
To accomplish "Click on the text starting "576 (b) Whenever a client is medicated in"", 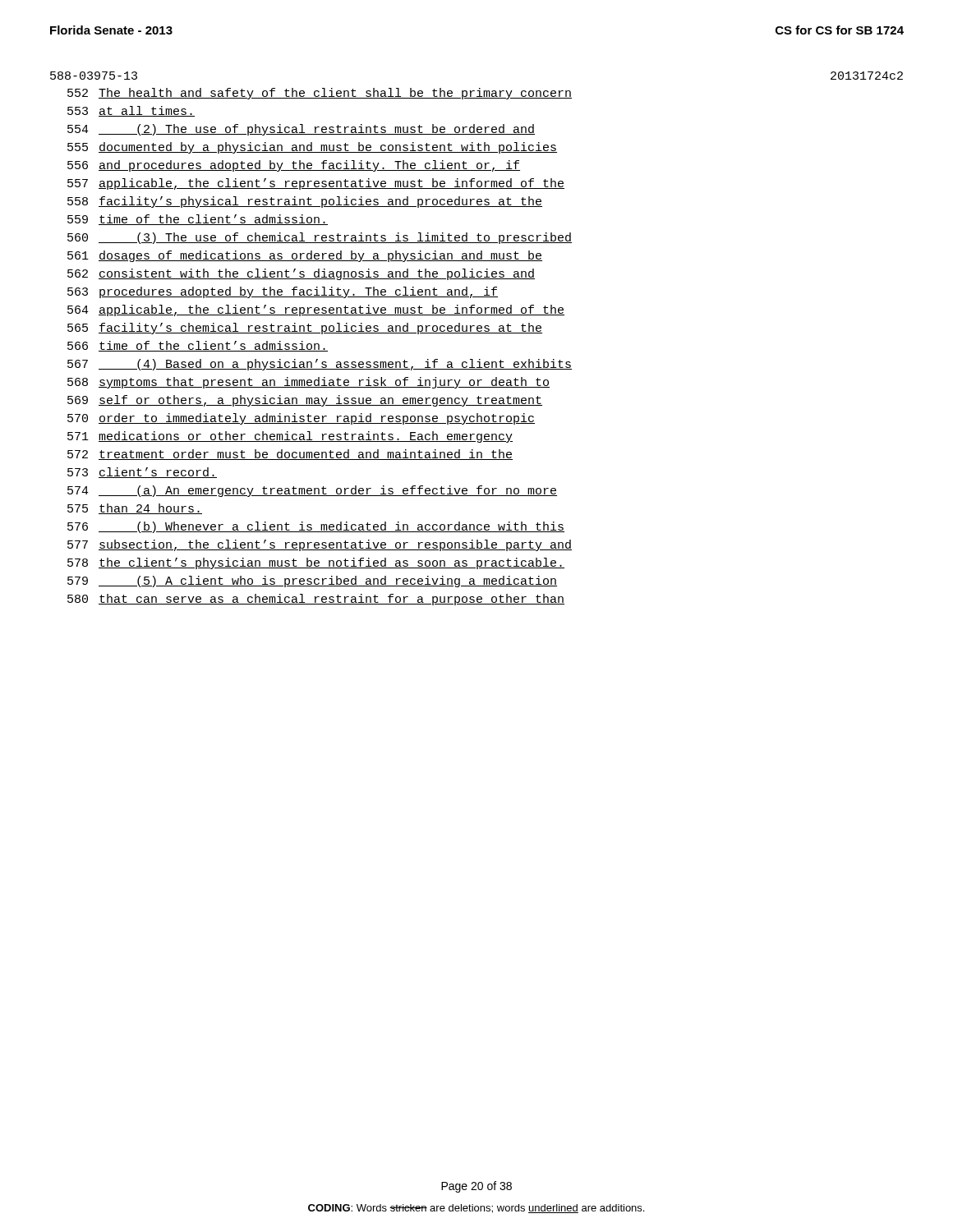I will 476,528.
